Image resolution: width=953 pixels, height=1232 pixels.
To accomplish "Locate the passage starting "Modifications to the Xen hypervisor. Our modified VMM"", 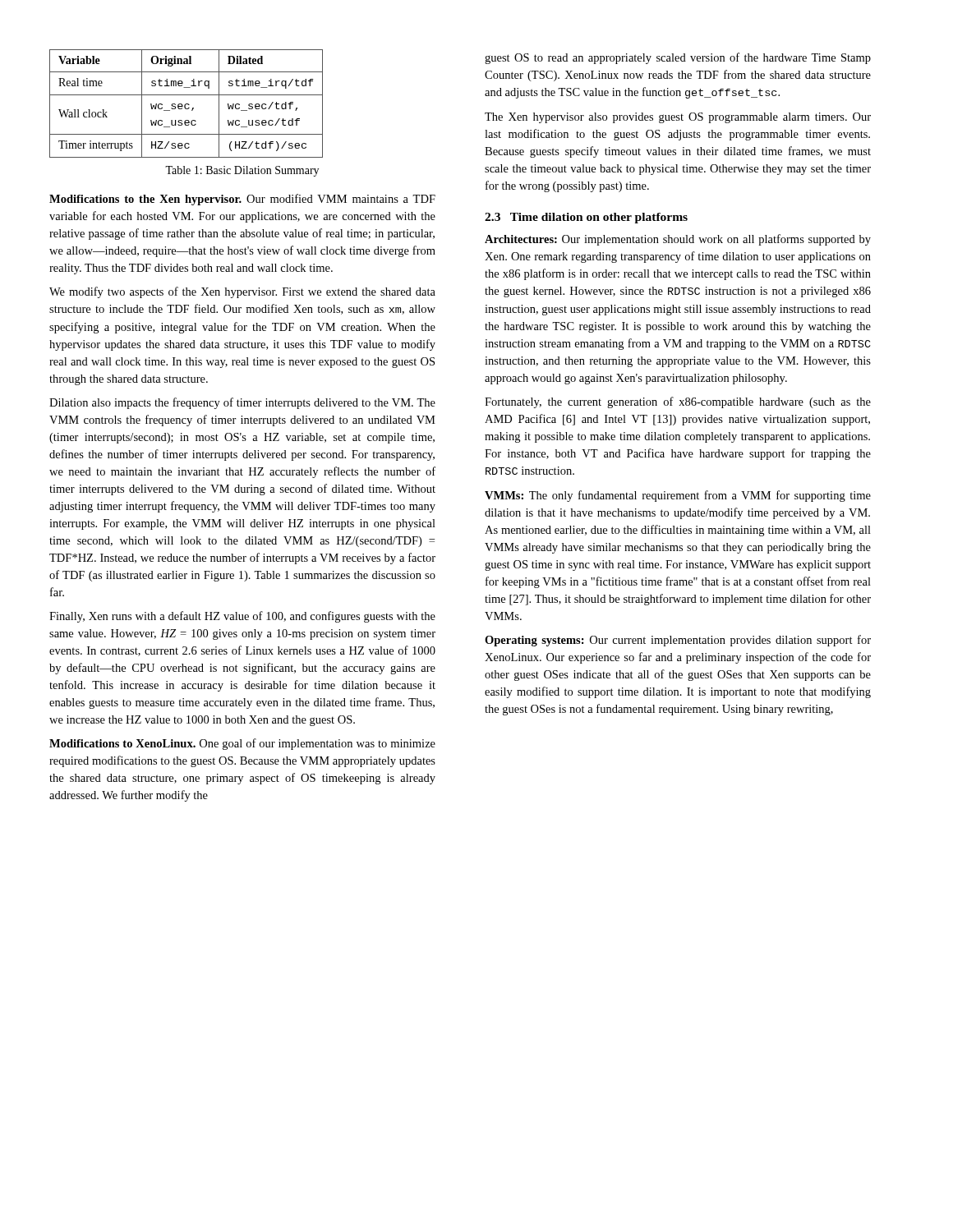I will tap(242, 497).
